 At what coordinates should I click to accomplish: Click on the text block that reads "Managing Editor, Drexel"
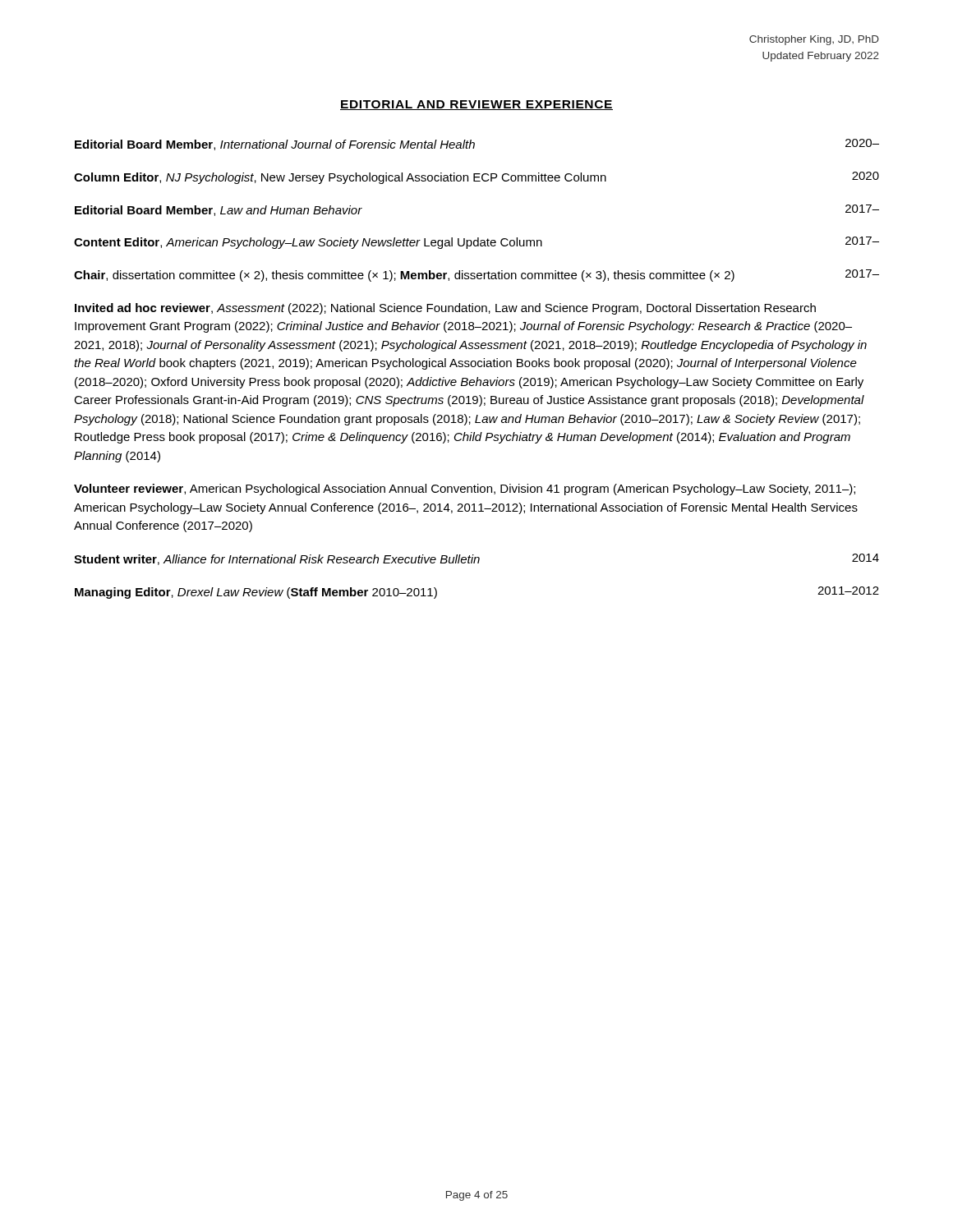click(250, 592)
